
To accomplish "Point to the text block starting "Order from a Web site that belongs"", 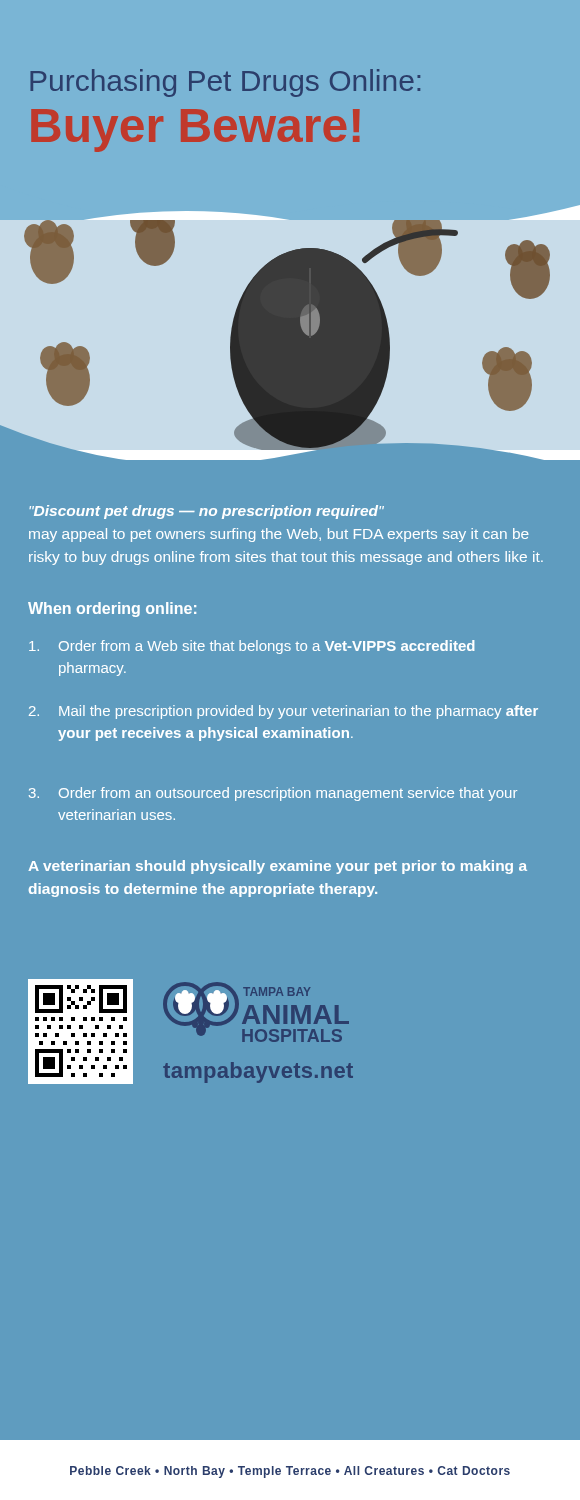I will pyautogui.click(x=290, y=657).
